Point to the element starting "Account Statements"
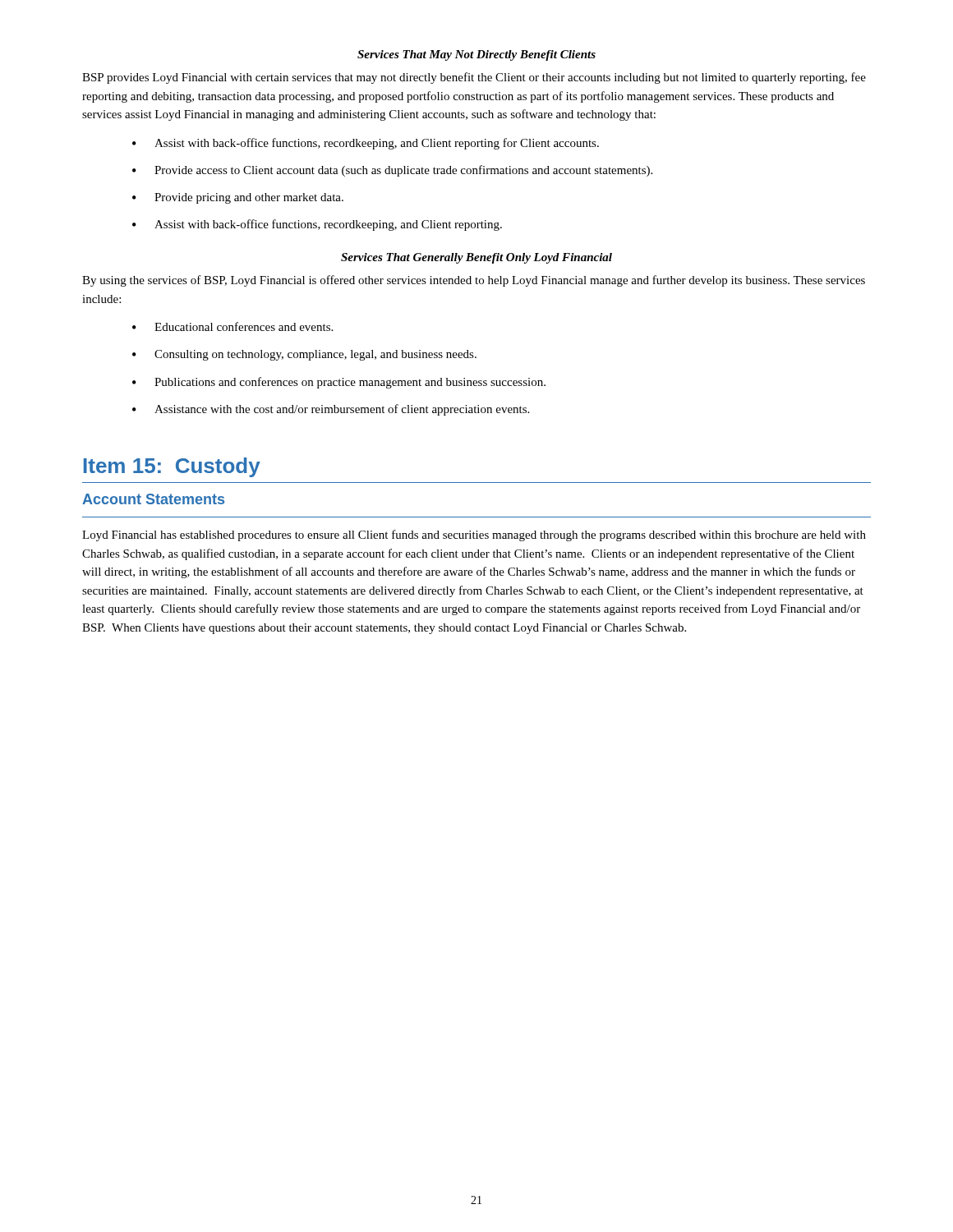953x1232 pixels. click(154, 499)
